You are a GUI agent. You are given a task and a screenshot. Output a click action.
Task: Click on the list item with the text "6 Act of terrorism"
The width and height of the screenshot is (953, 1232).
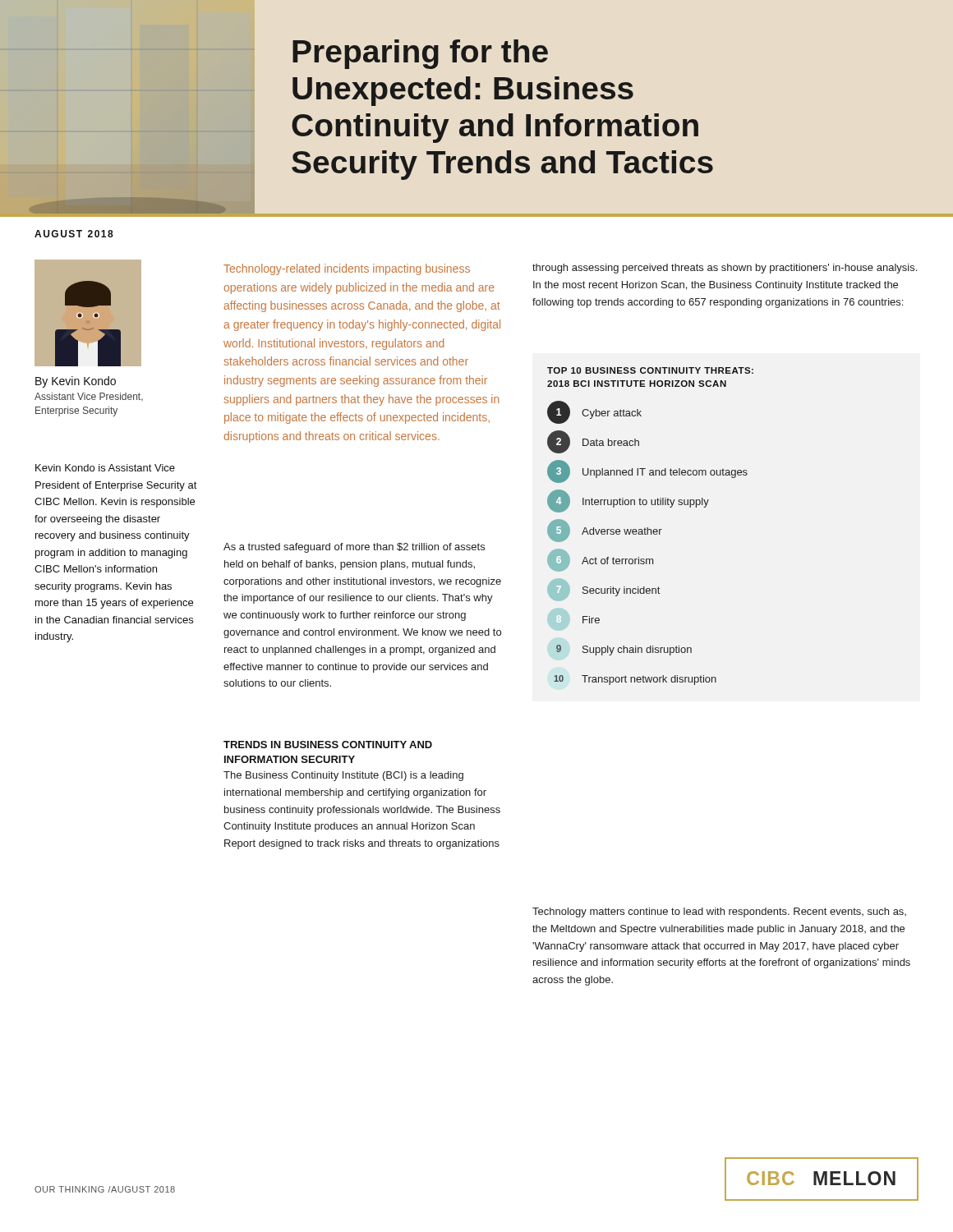601,560
